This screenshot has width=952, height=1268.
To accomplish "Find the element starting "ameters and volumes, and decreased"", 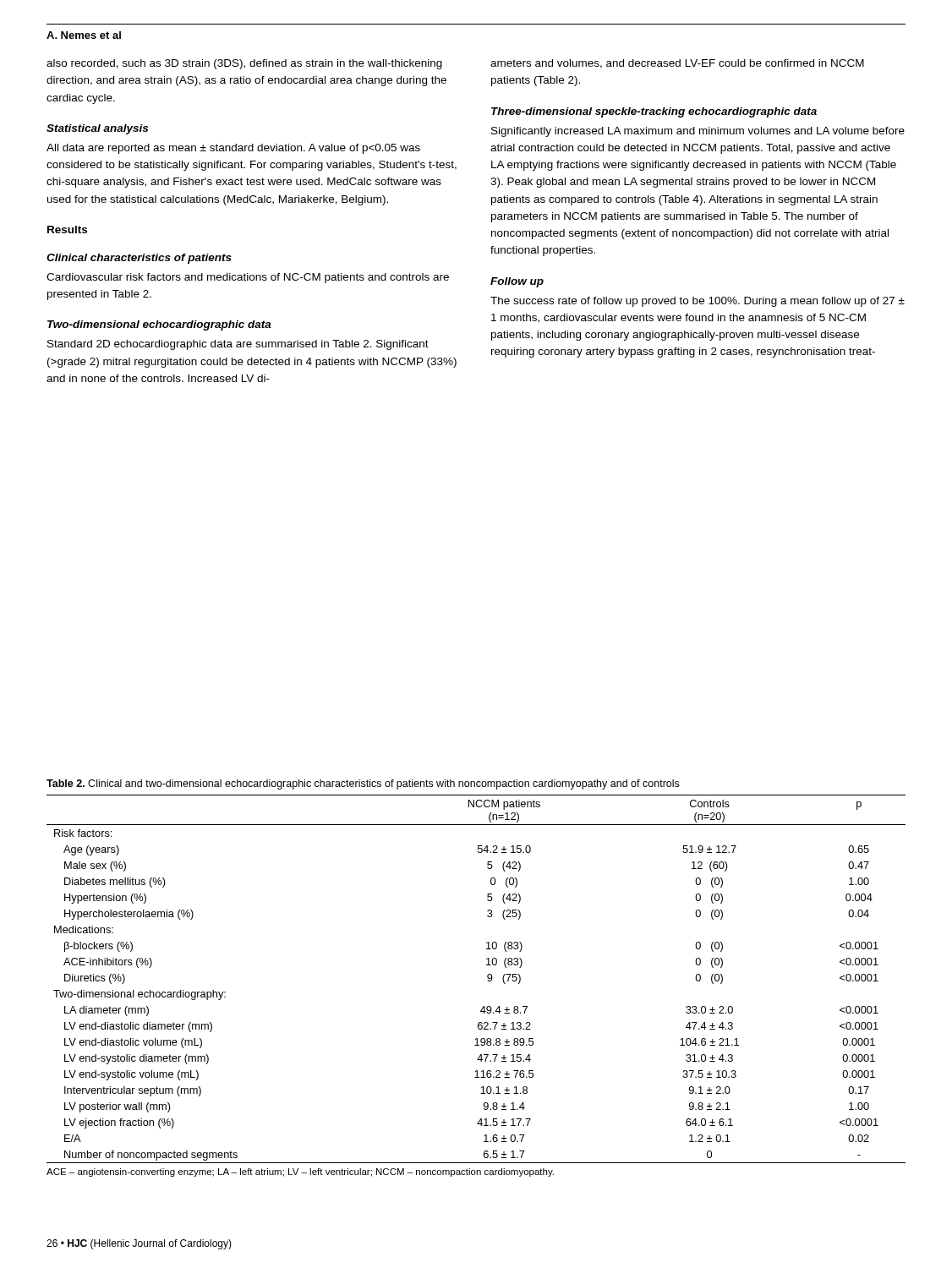I will 698,72.
